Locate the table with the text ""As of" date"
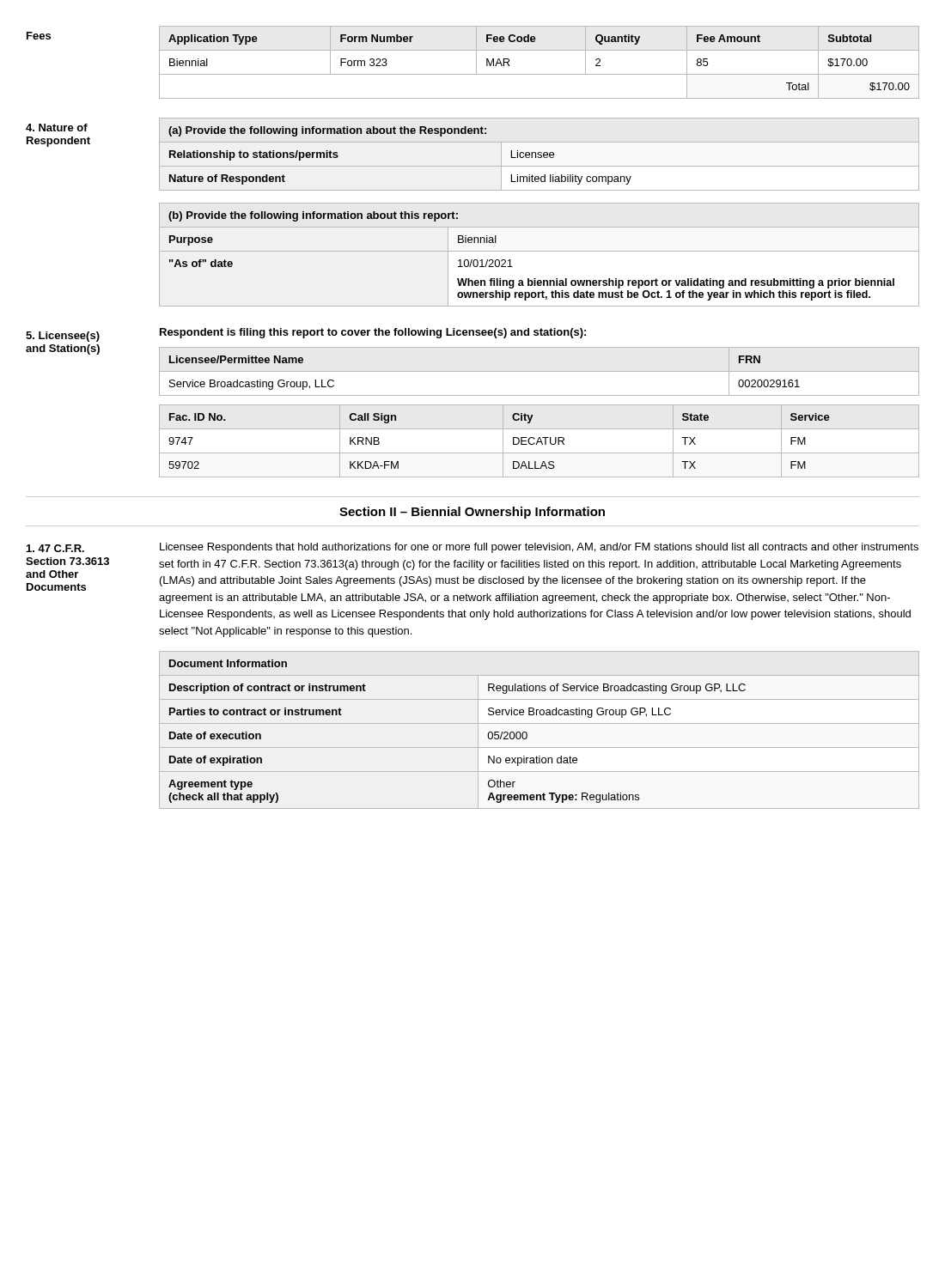 point(539,255)
